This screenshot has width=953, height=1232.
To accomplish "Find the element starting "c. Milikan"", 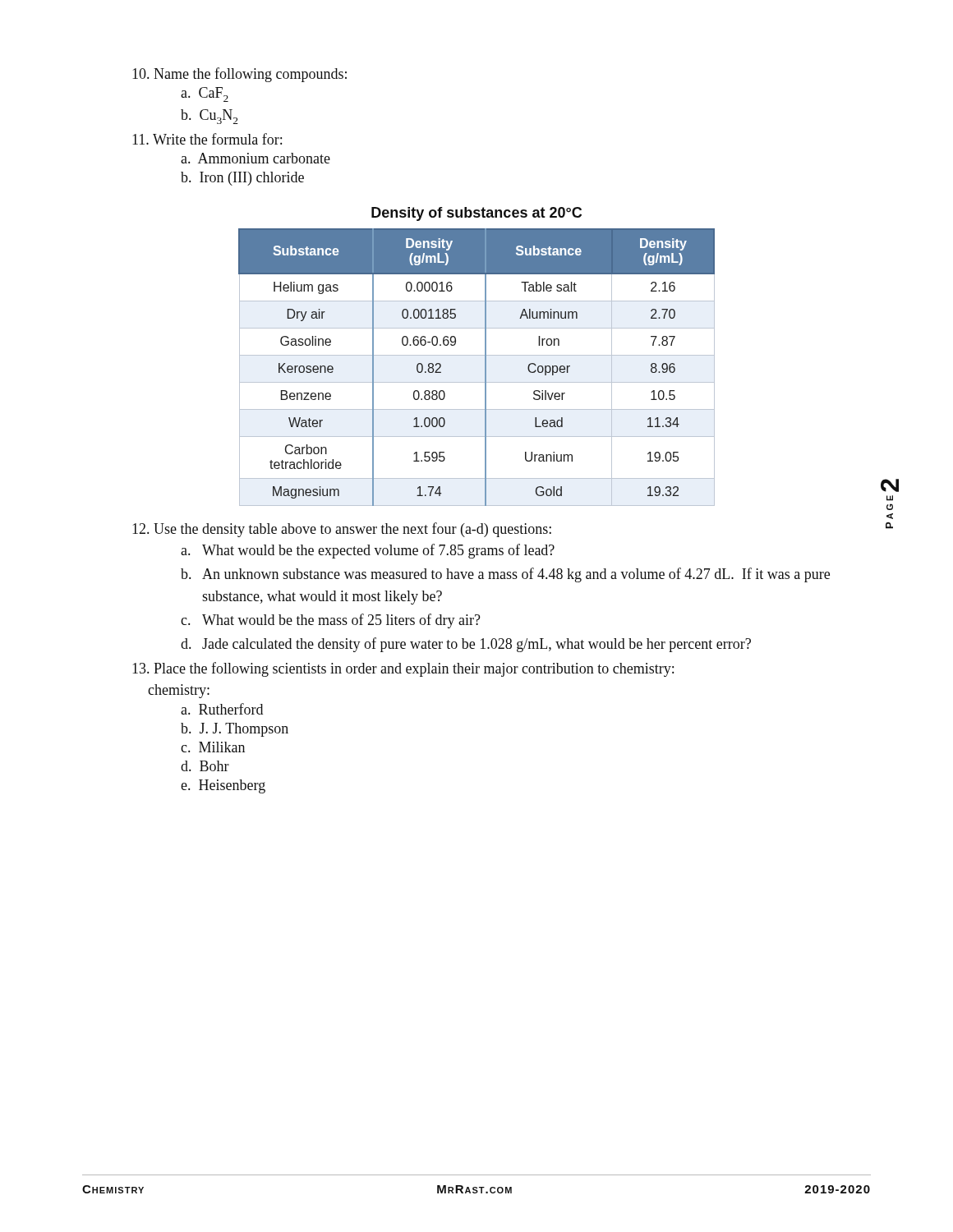I will pyautogui.click(x=213, y=748).
